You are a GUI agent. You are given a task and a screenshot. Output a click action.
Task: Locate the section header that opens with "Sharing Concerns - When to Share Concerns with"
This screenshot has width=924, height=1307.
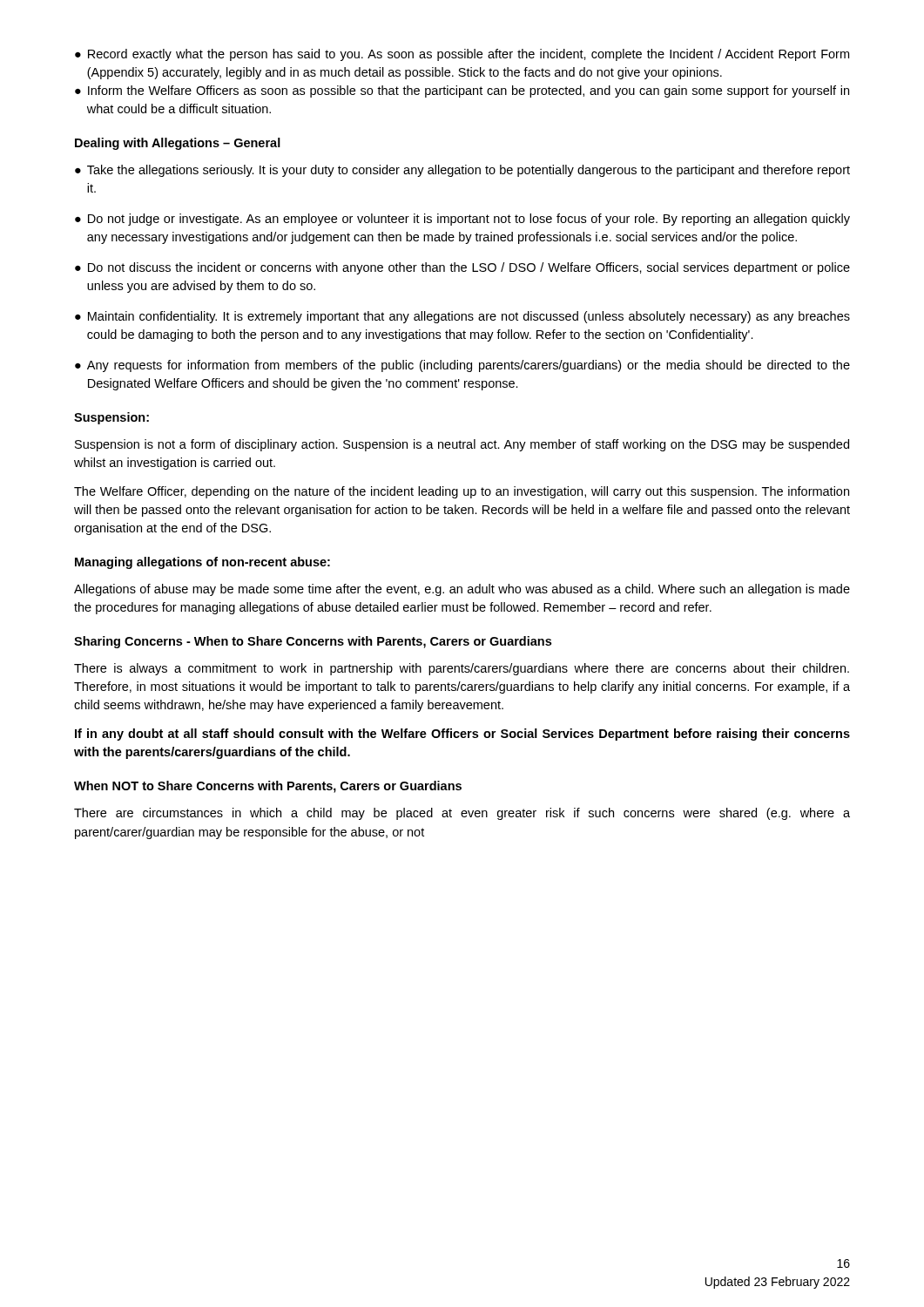coord(313,642)
